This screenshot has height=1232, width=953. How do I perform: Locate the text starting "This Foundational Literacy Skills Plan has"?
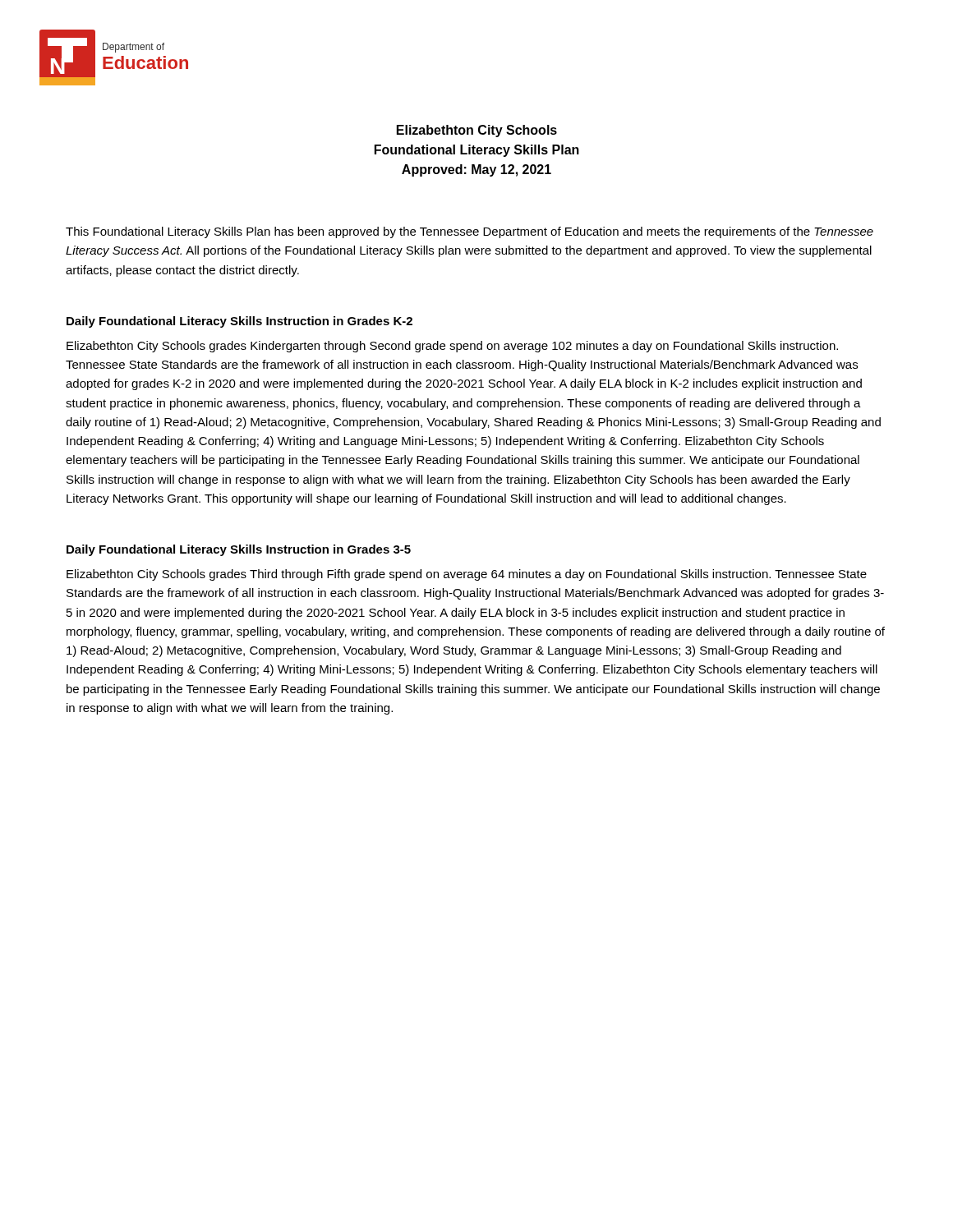[470, 250]
